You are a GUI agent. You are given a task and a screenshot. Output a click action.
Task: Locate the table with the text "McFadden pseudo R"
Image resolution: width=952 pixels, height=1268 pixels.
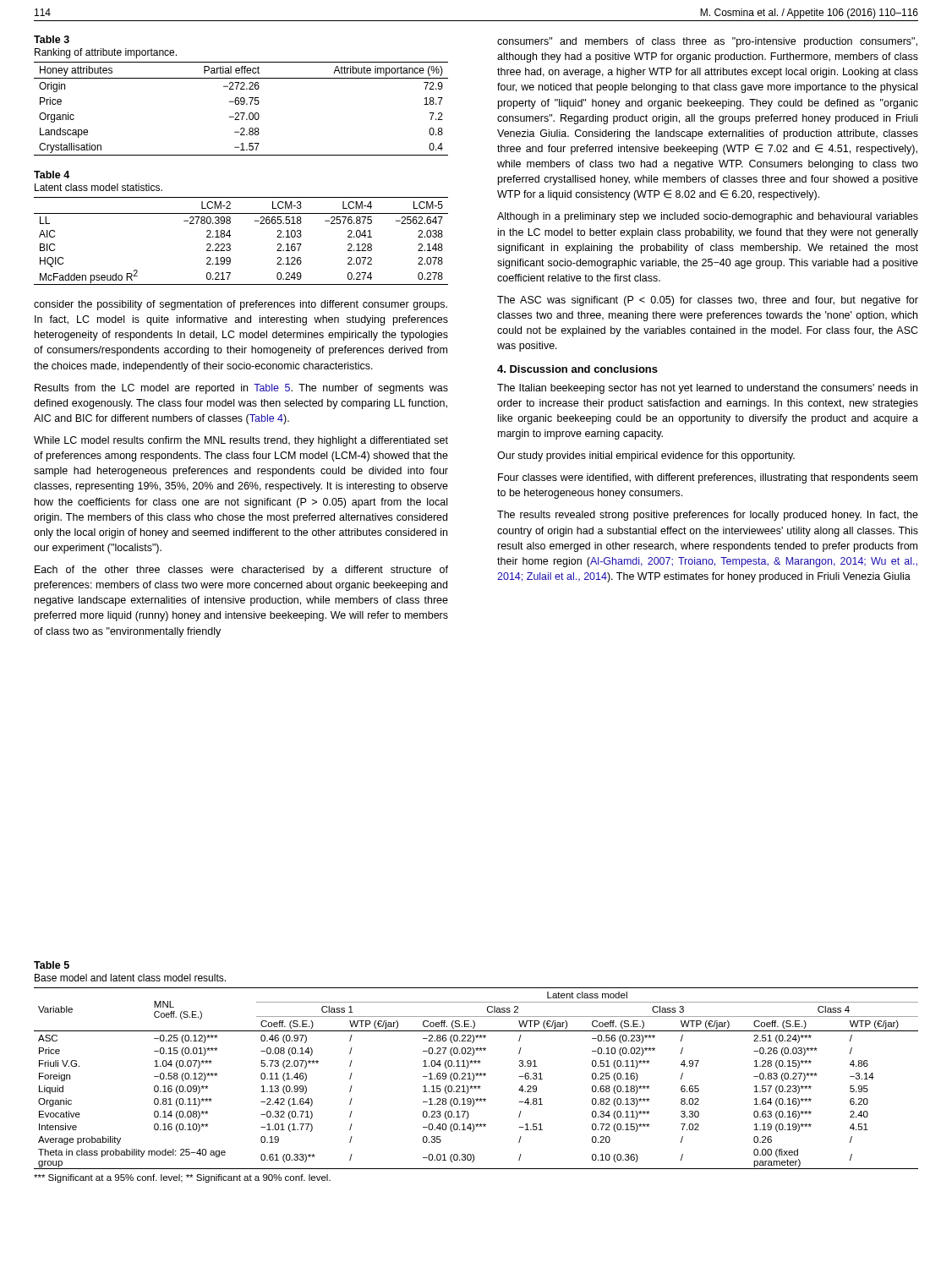pyautogui.click(x=241, y=241)
